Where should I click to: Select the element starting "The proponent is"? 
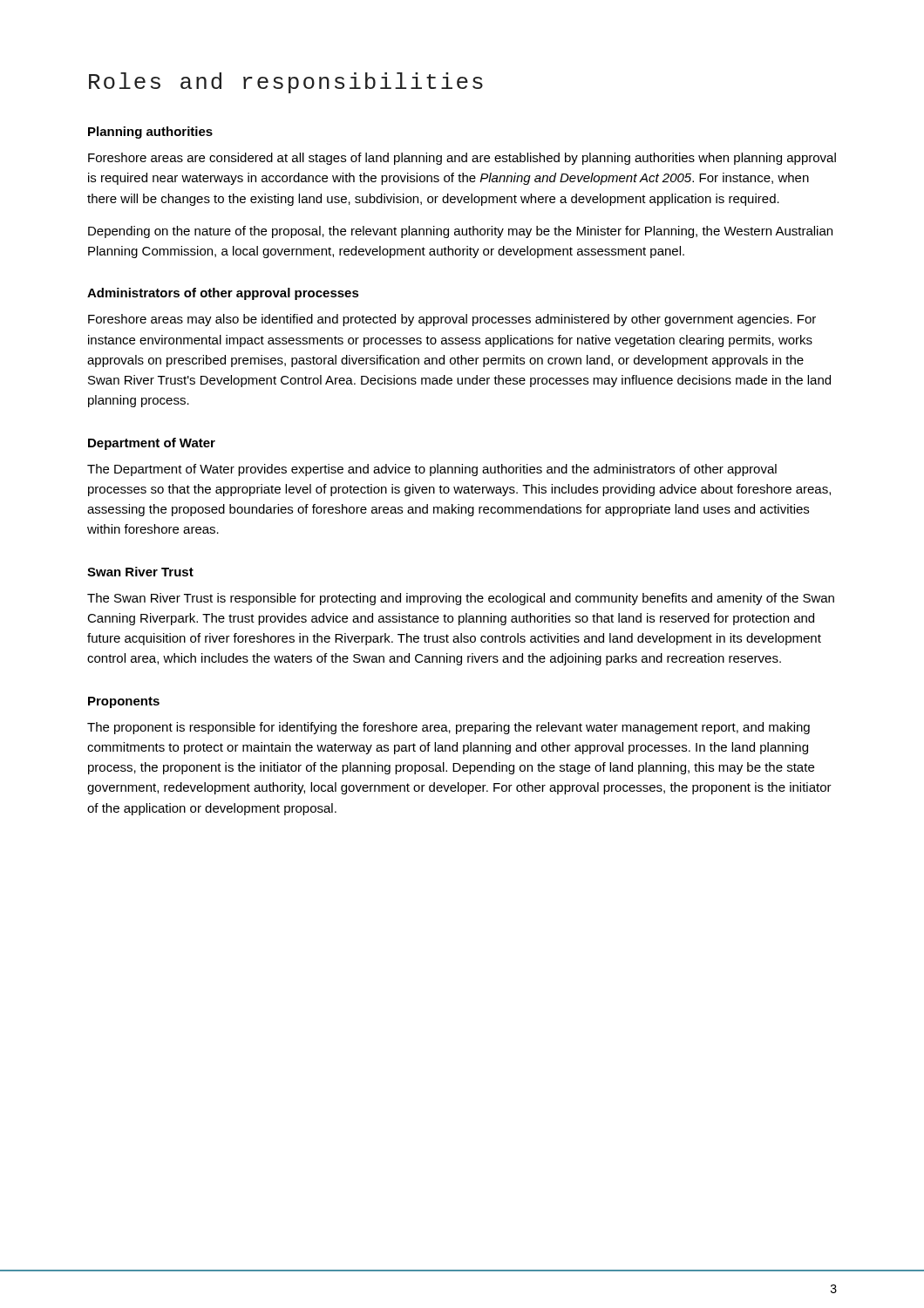point(462,767)
